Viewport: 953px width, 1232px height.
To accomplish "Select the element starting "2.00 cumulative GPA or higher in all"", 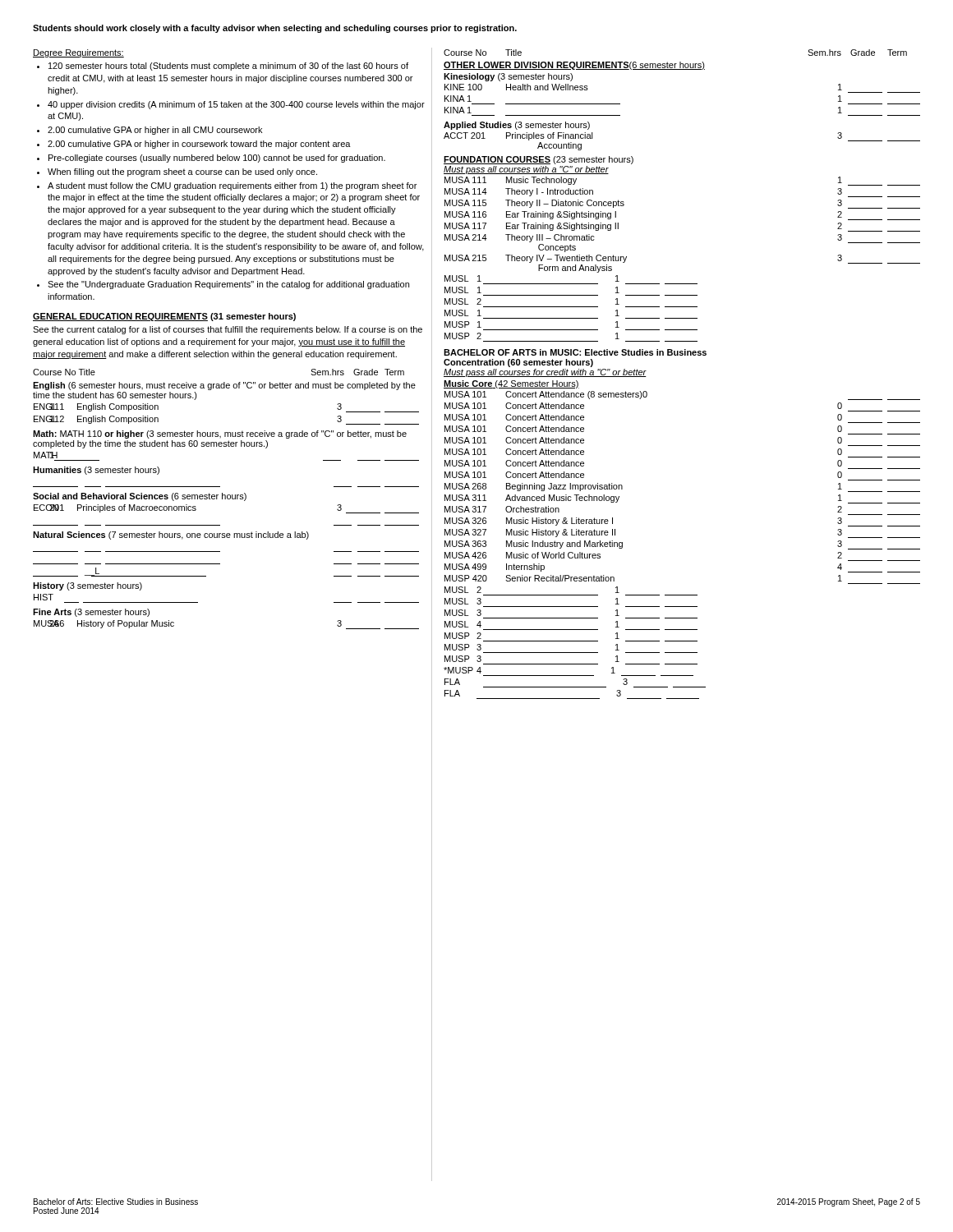I will tap(155, 130).
